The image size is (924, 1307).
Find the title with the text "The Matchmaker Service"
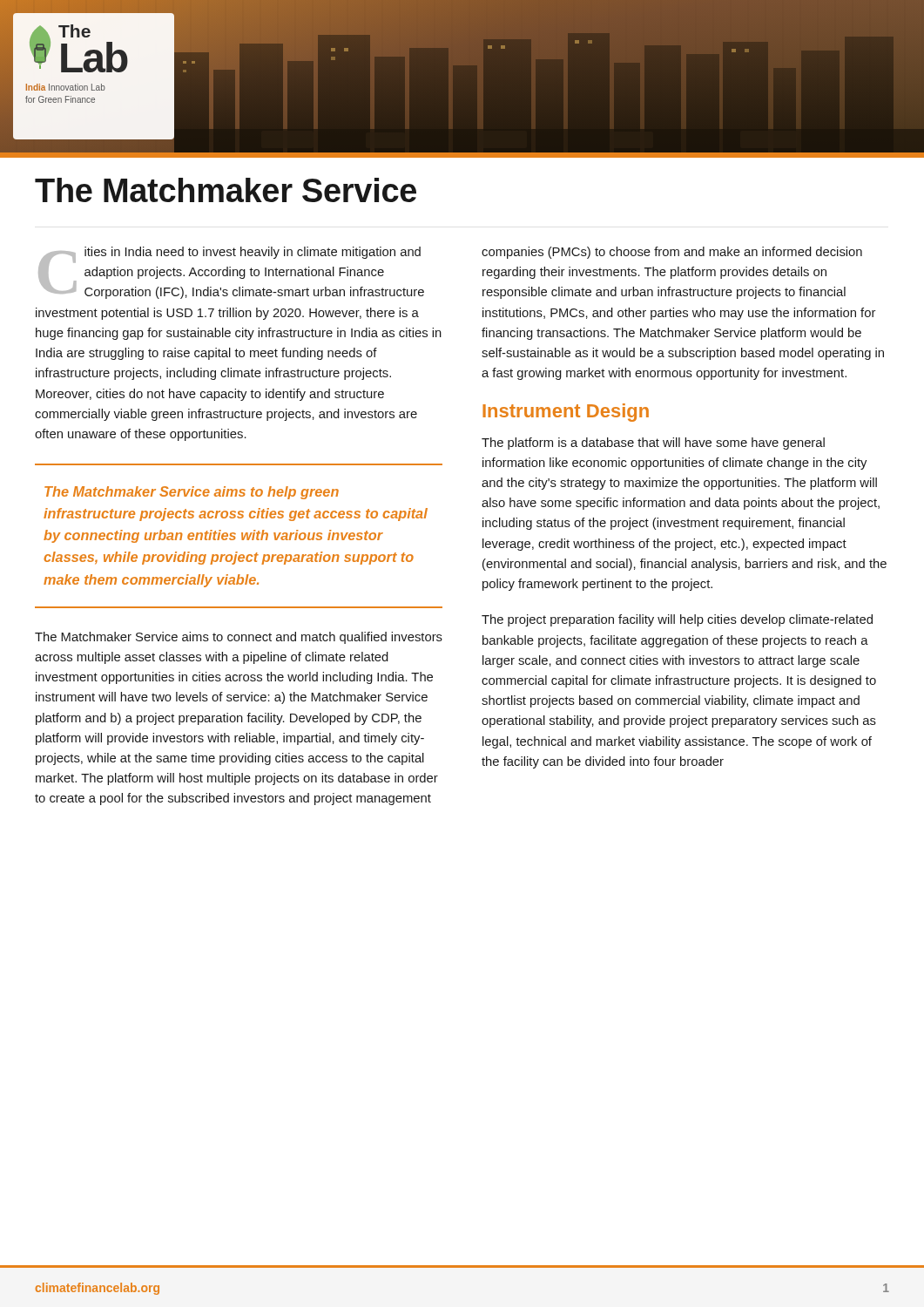(x=226, y=190)
